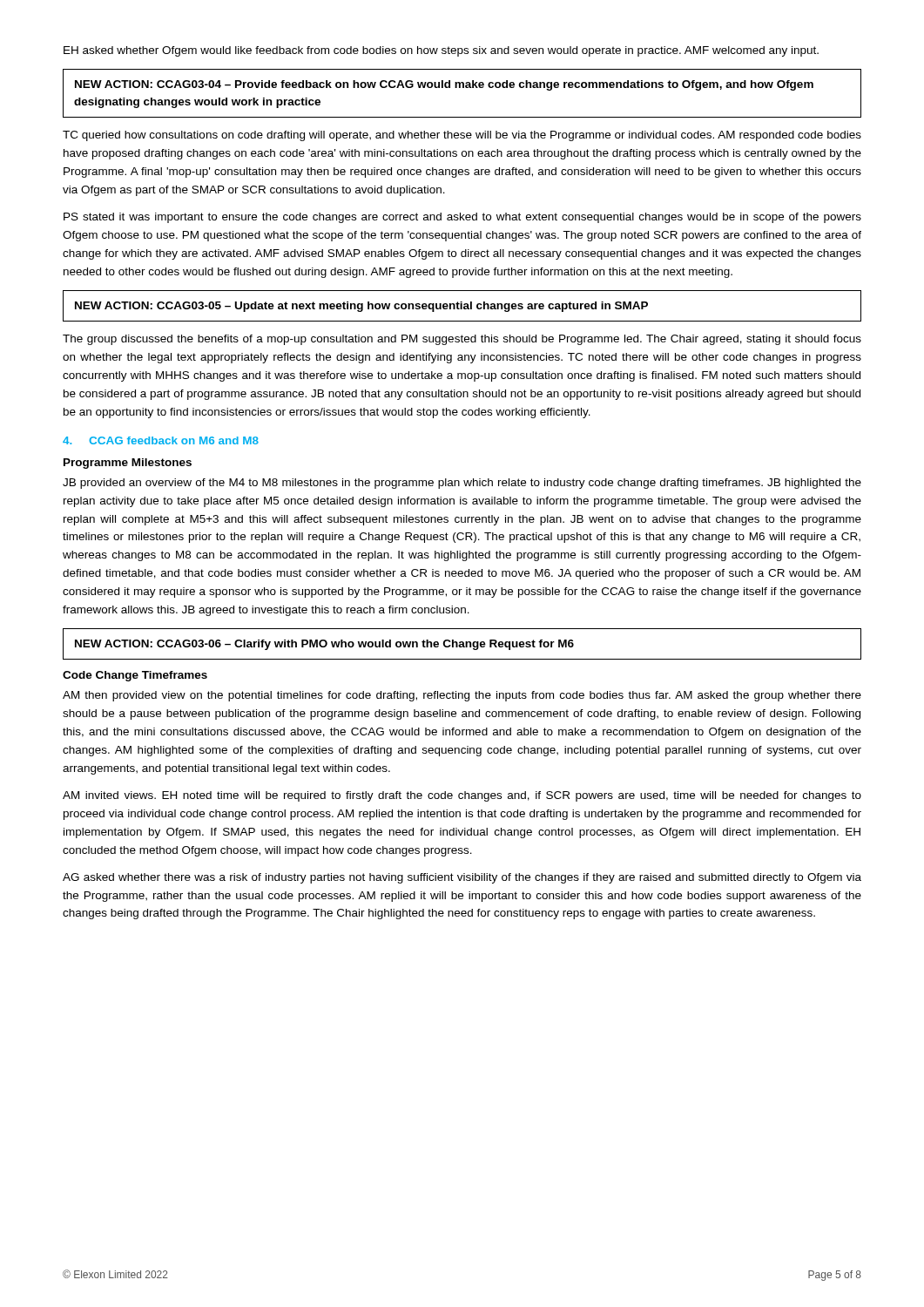Select the text starting "Programme Milestones"
This screenshot has width=924, height=1307.
point(127,462)
